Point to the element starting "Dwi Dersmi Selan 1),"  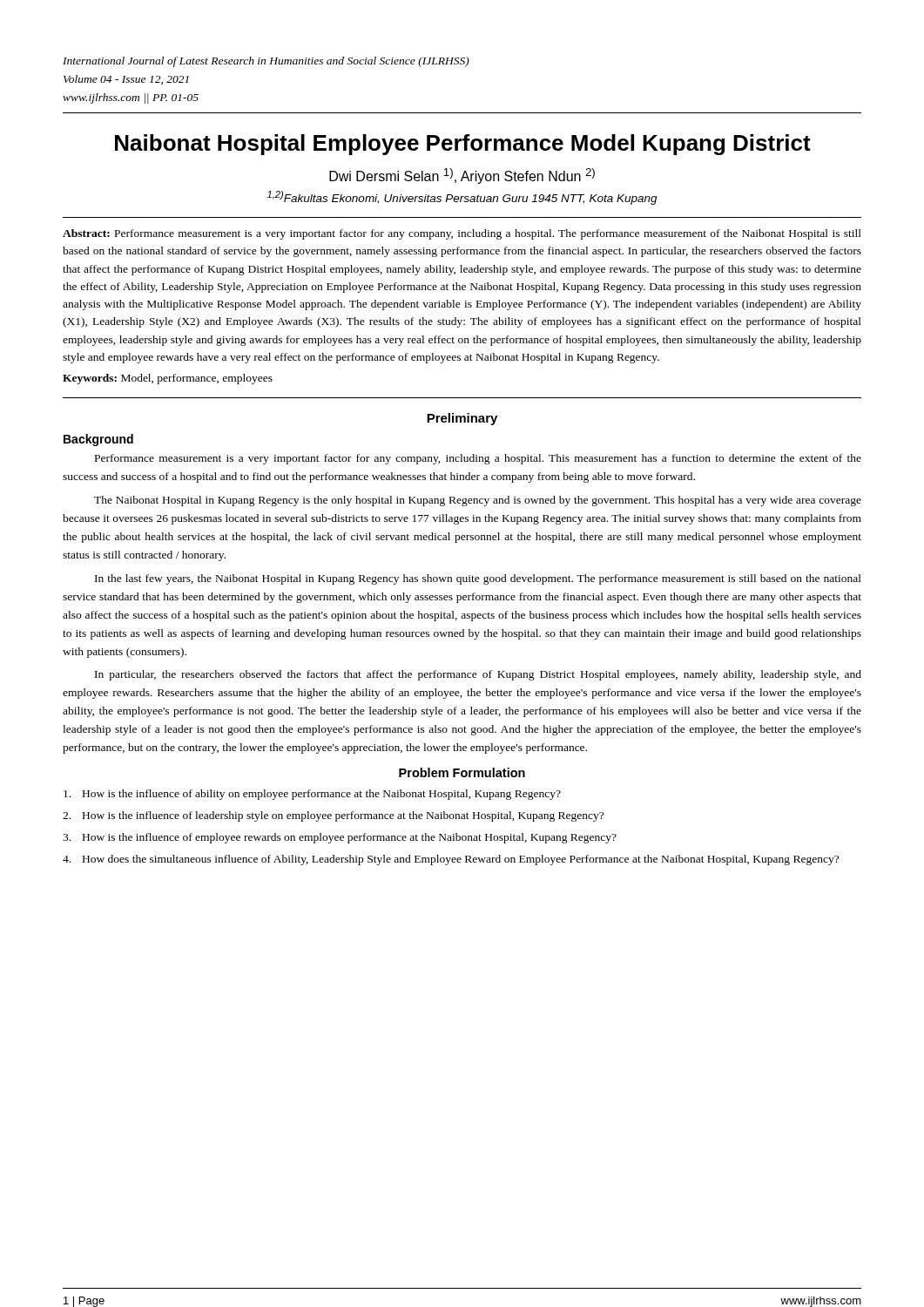tap(462, 175)
